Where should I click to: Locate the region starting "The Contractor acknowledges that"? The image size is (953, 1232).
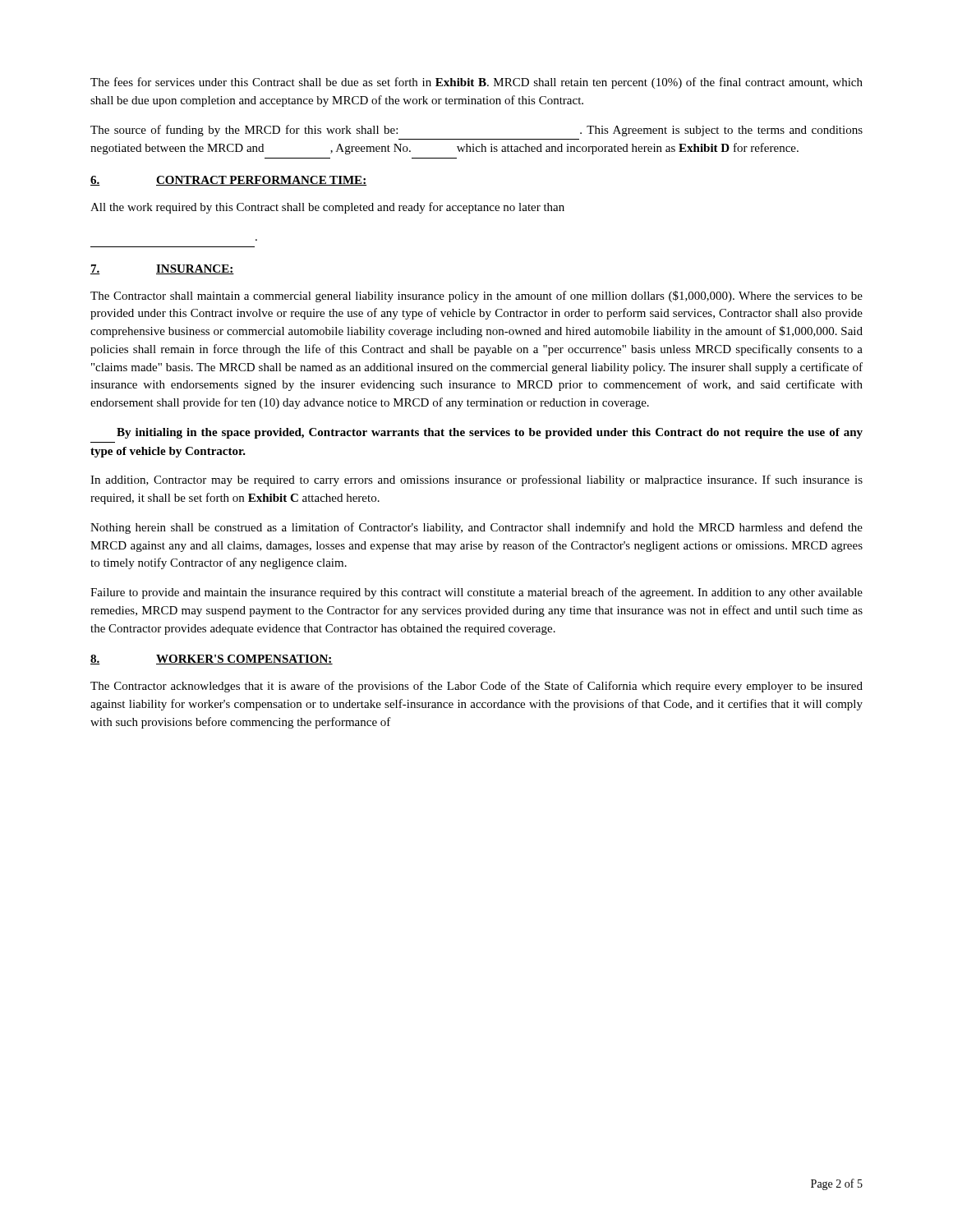[476, 705]
